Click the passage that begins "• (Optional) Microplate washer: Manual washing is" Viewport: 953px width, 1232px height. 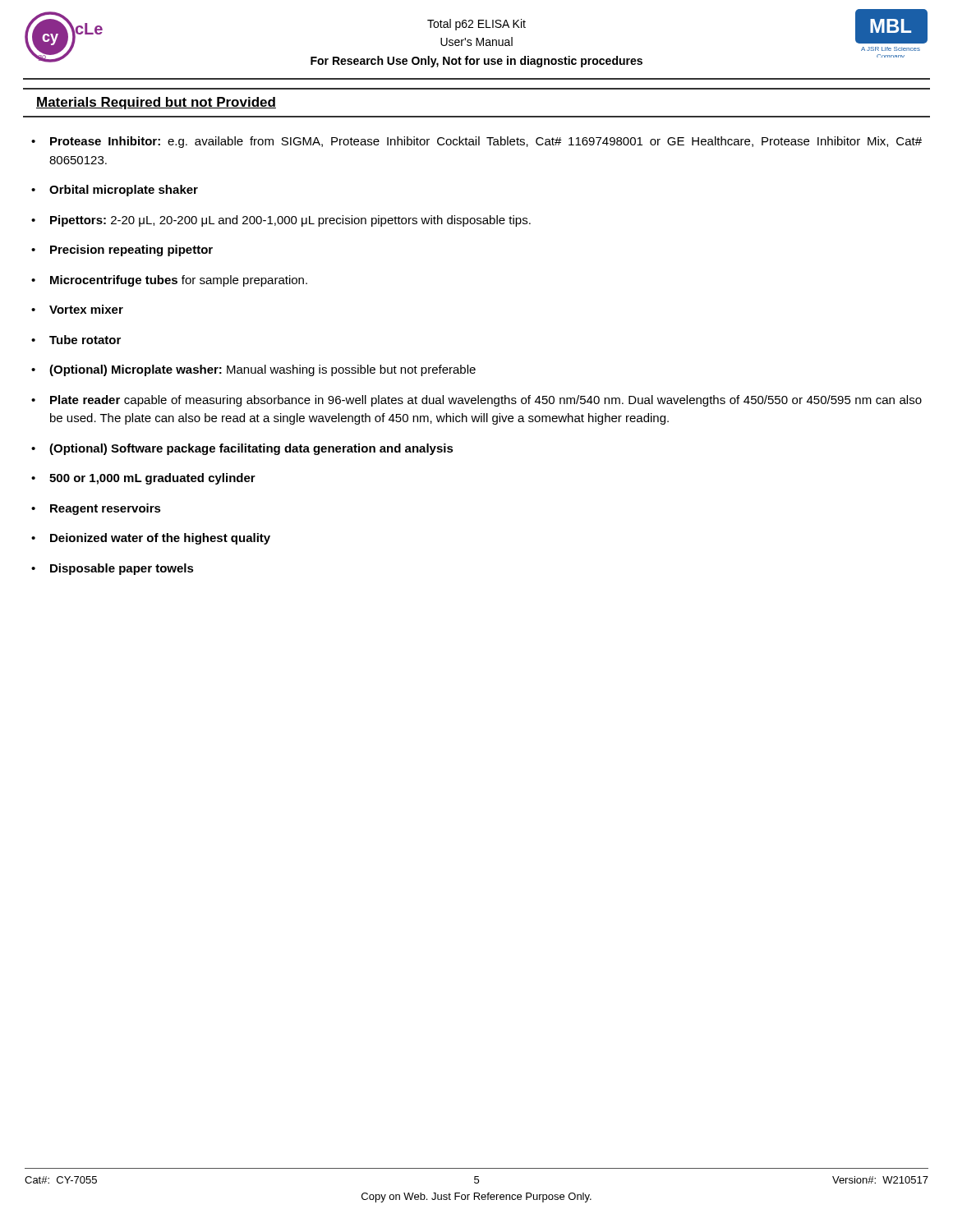476,370
